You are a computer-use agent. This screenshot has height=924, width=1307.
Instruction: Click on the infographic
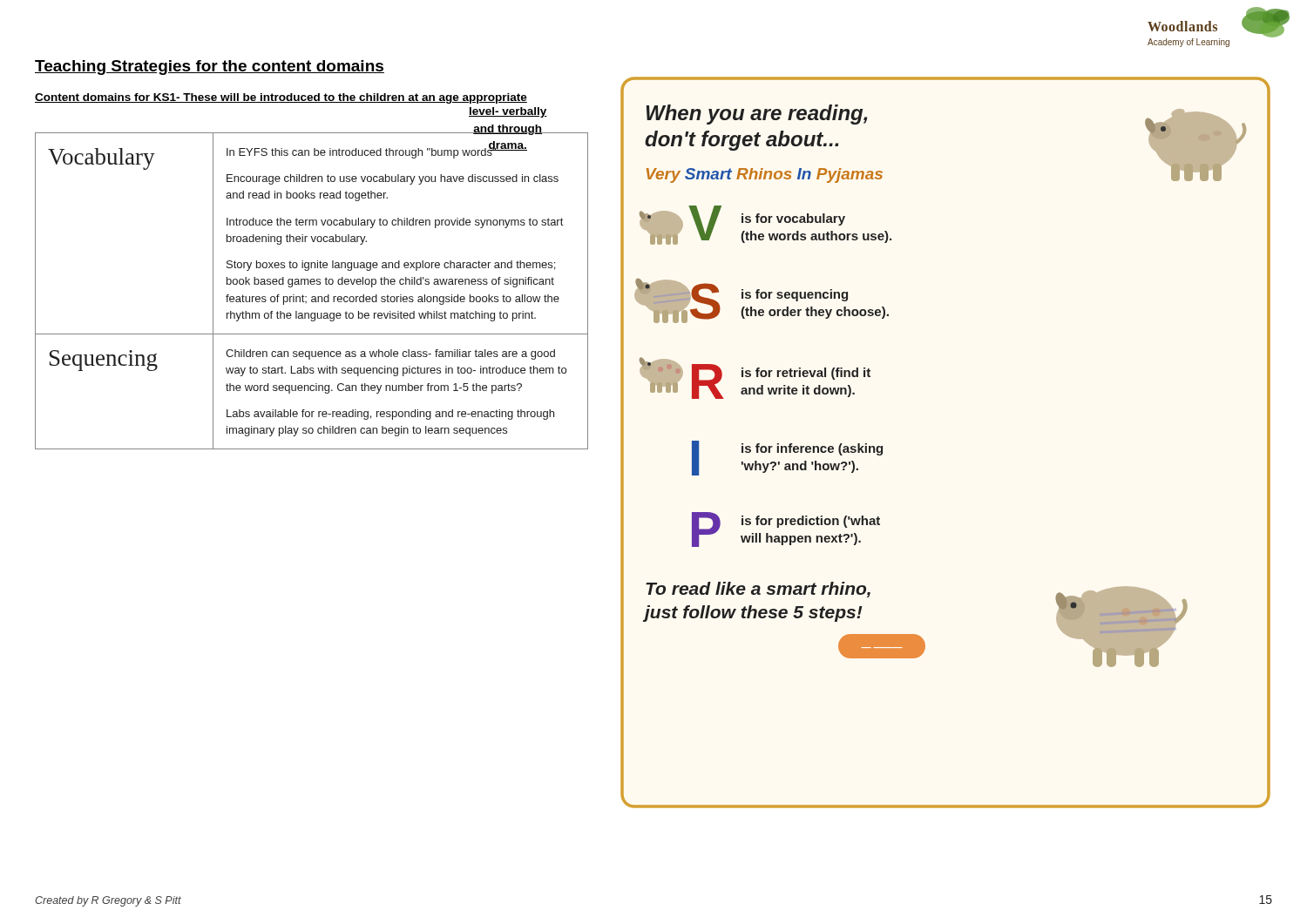click(x=946, y=442)
